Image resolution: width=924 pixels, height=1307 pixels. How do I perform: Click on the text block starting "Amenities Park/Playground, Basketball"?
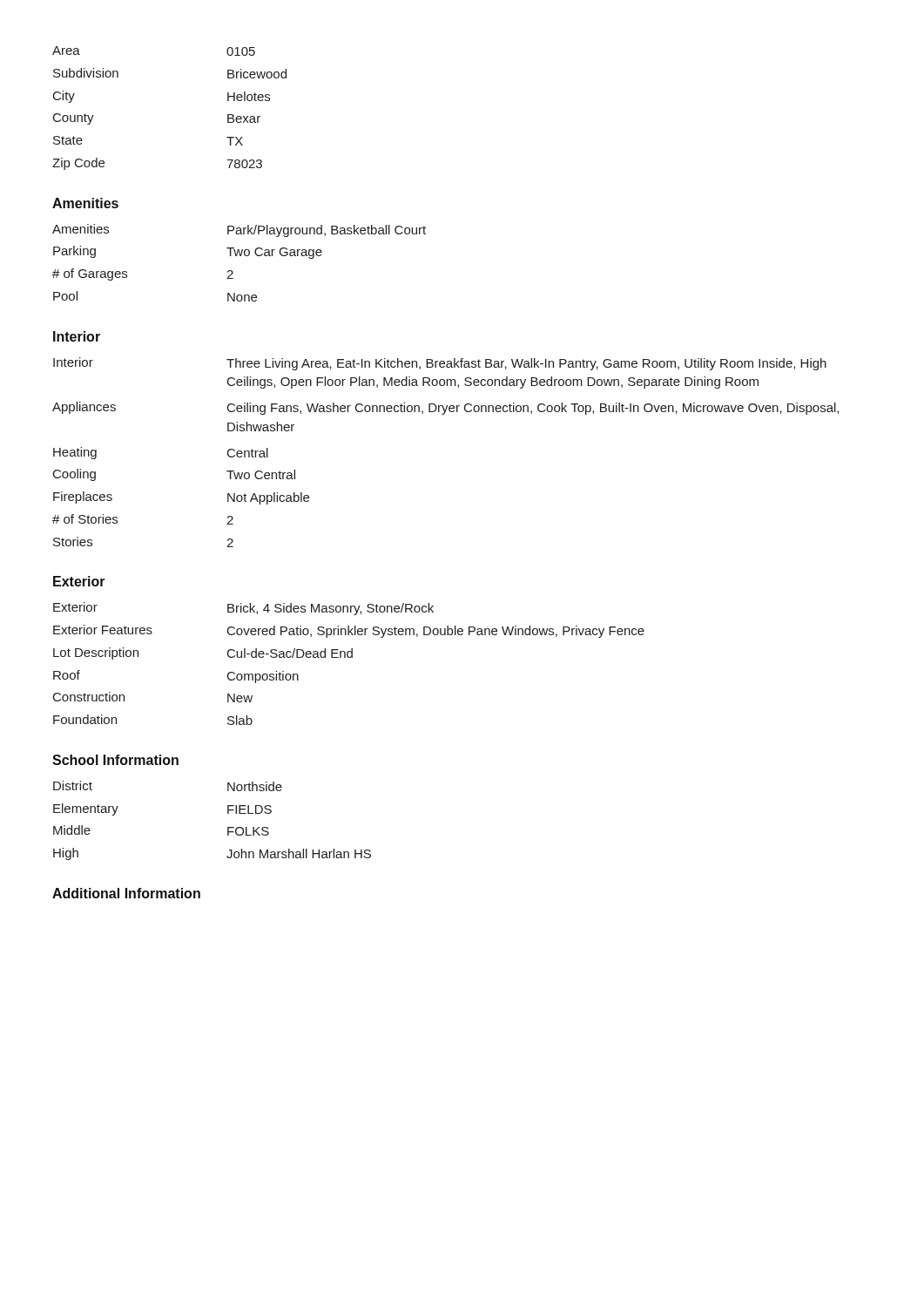click(239, 230)
